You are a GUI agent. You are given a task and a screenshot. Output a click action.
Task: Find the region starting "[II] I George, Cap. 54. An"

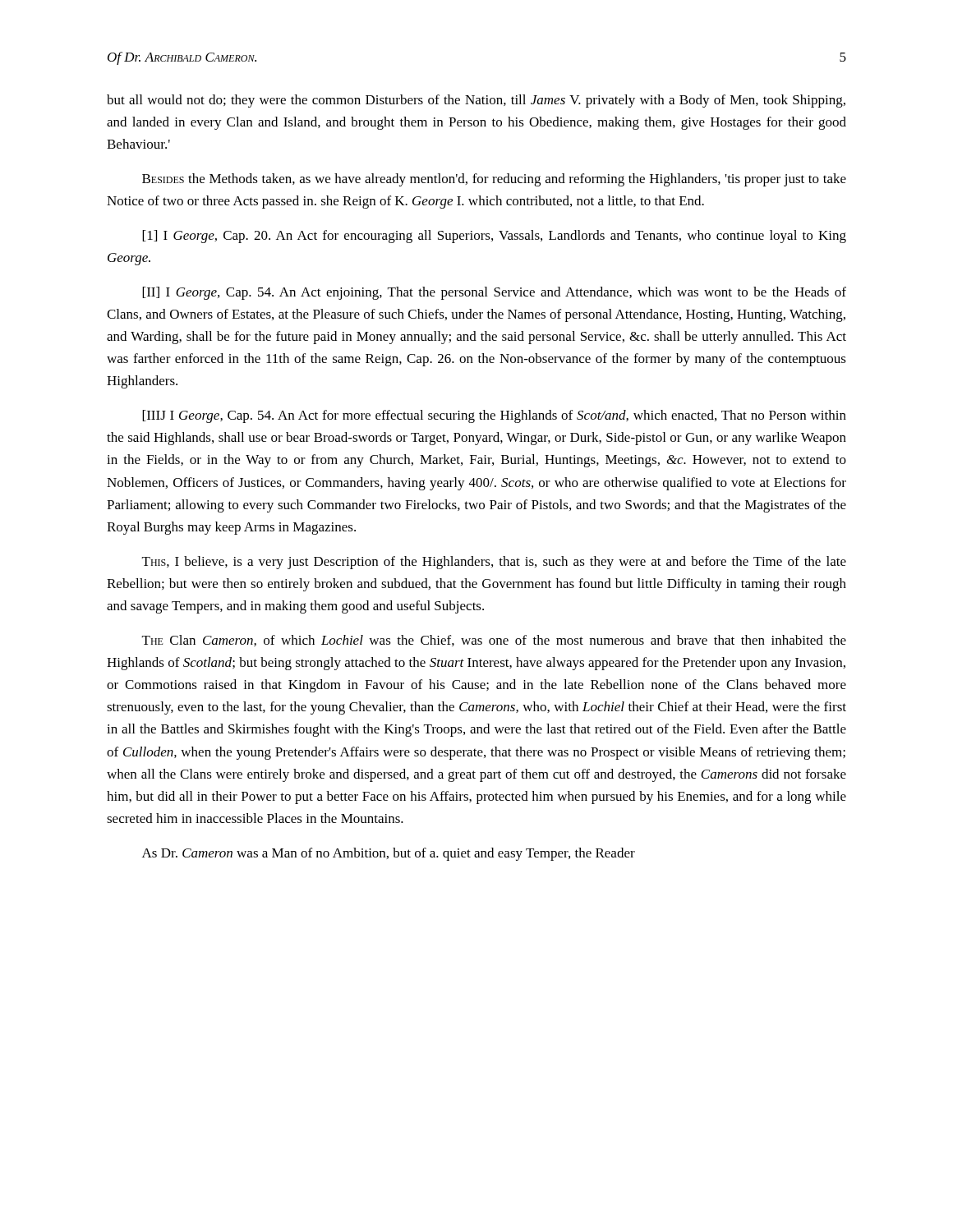[476, 336]
